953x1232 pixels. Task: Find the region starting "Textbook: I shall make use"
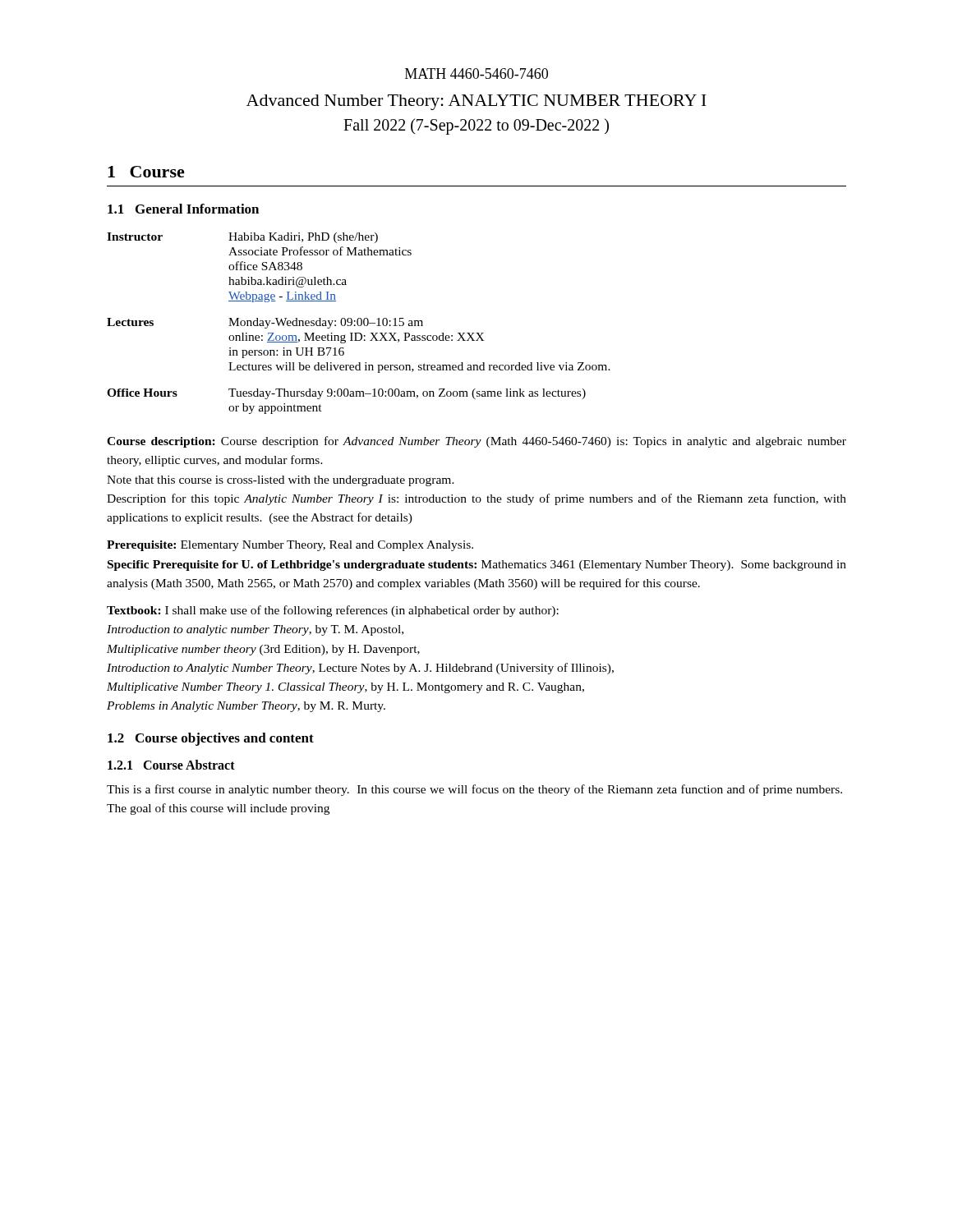476,658
